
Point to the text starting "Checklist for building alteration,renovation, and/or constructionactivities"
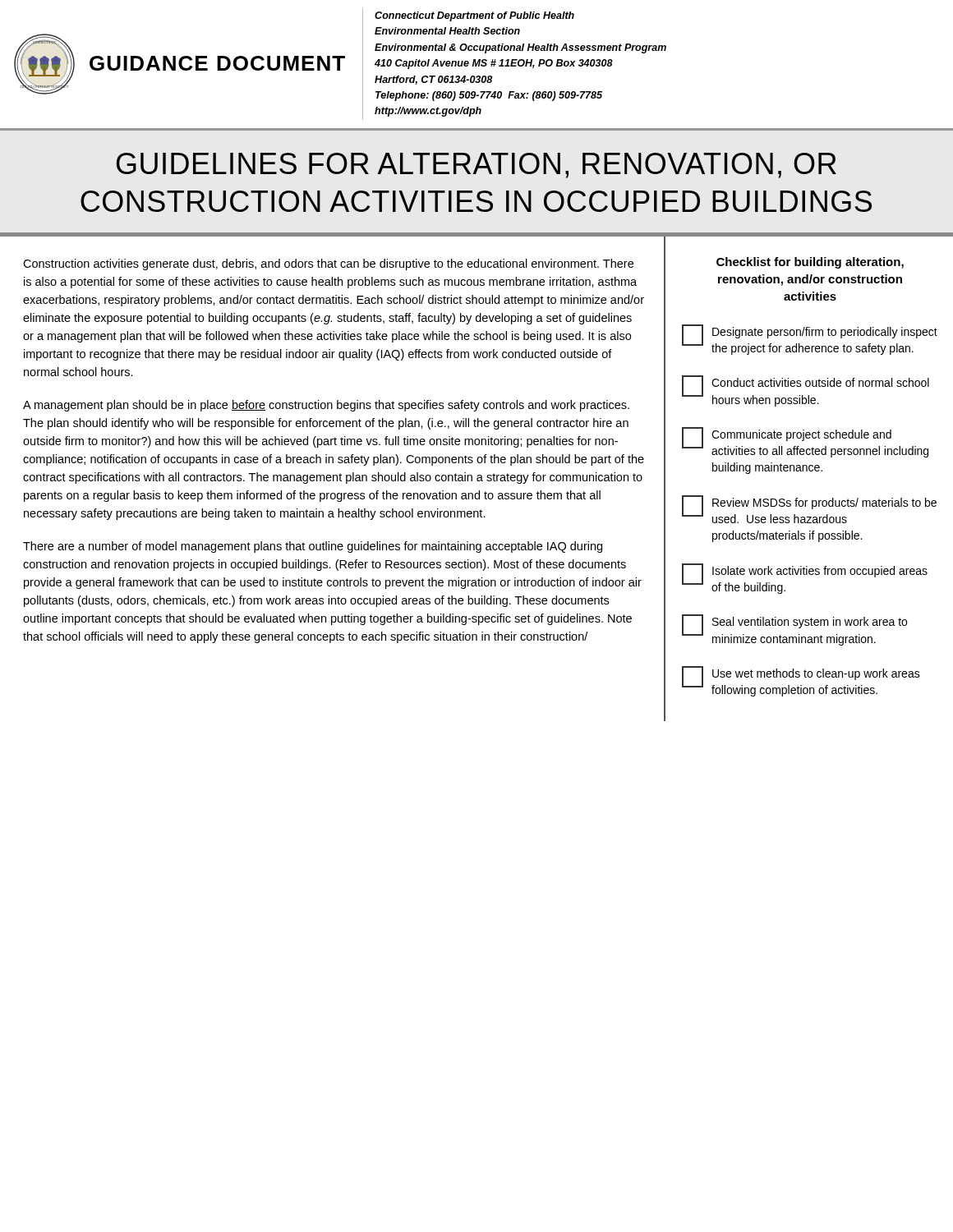810,279
